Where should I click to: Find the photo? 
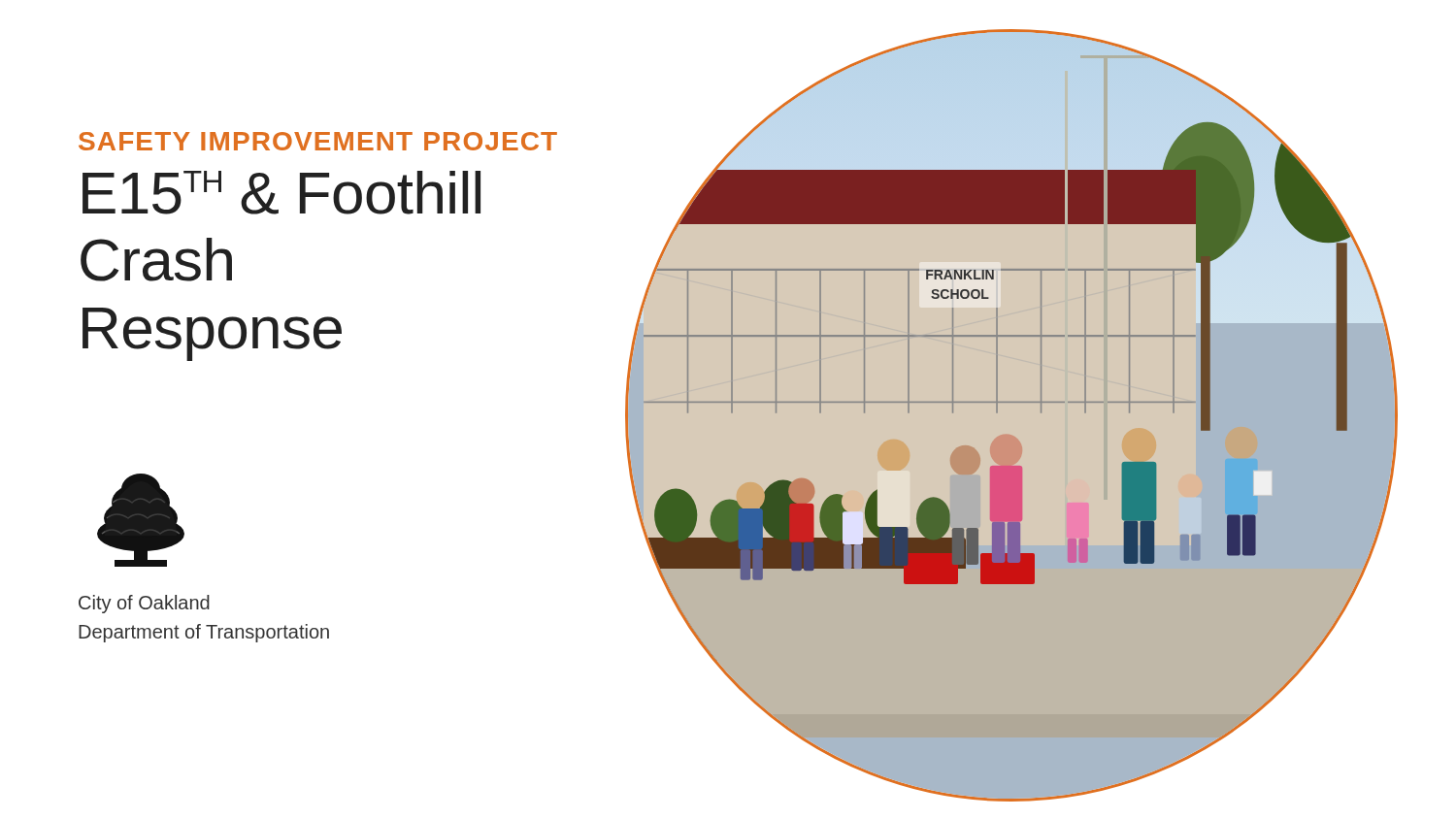point(1011,415)
